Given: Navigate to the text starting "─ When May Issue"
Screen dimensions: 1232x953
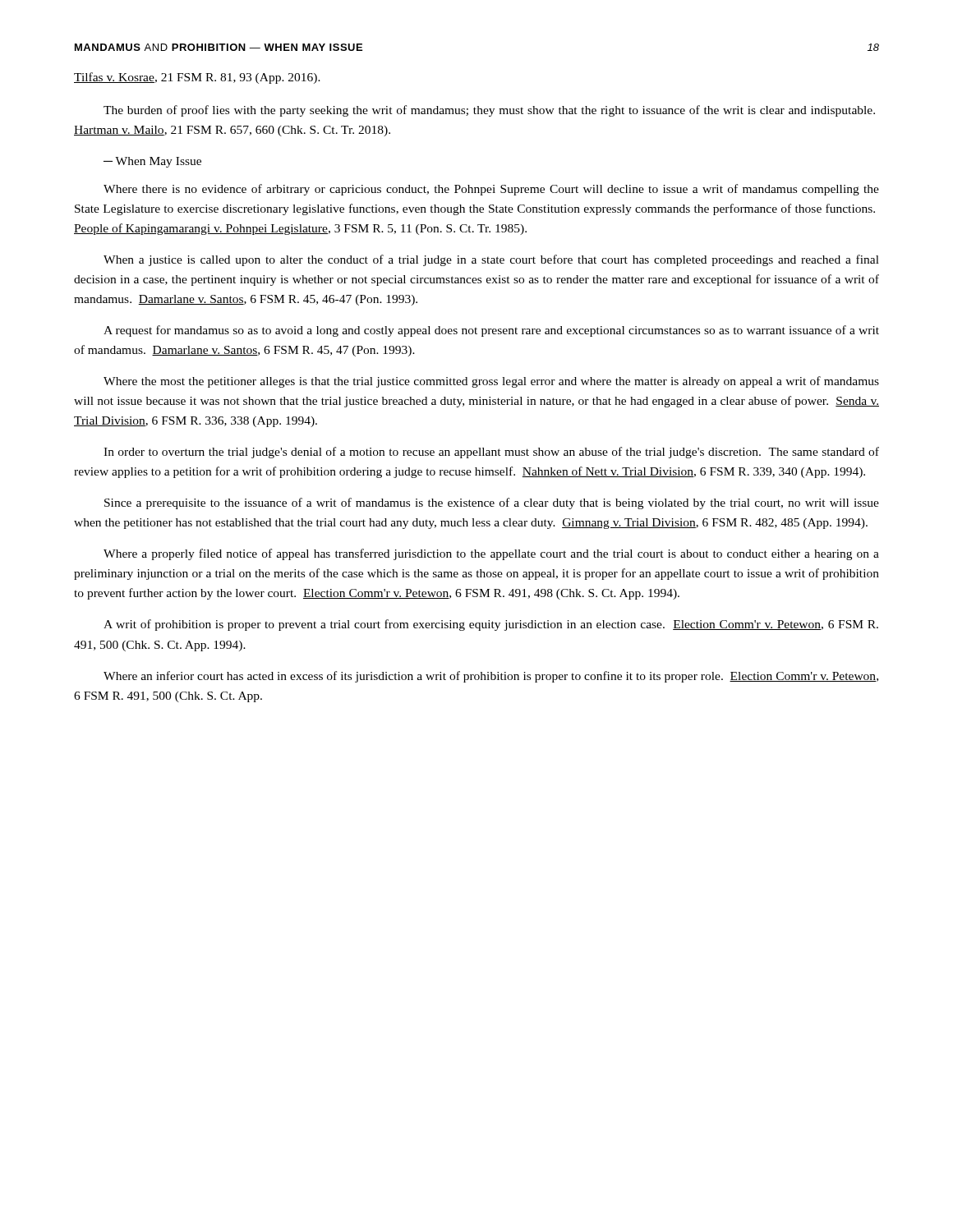Looking at the screenshot, I should pyautogui.click(x=153, y=161).
